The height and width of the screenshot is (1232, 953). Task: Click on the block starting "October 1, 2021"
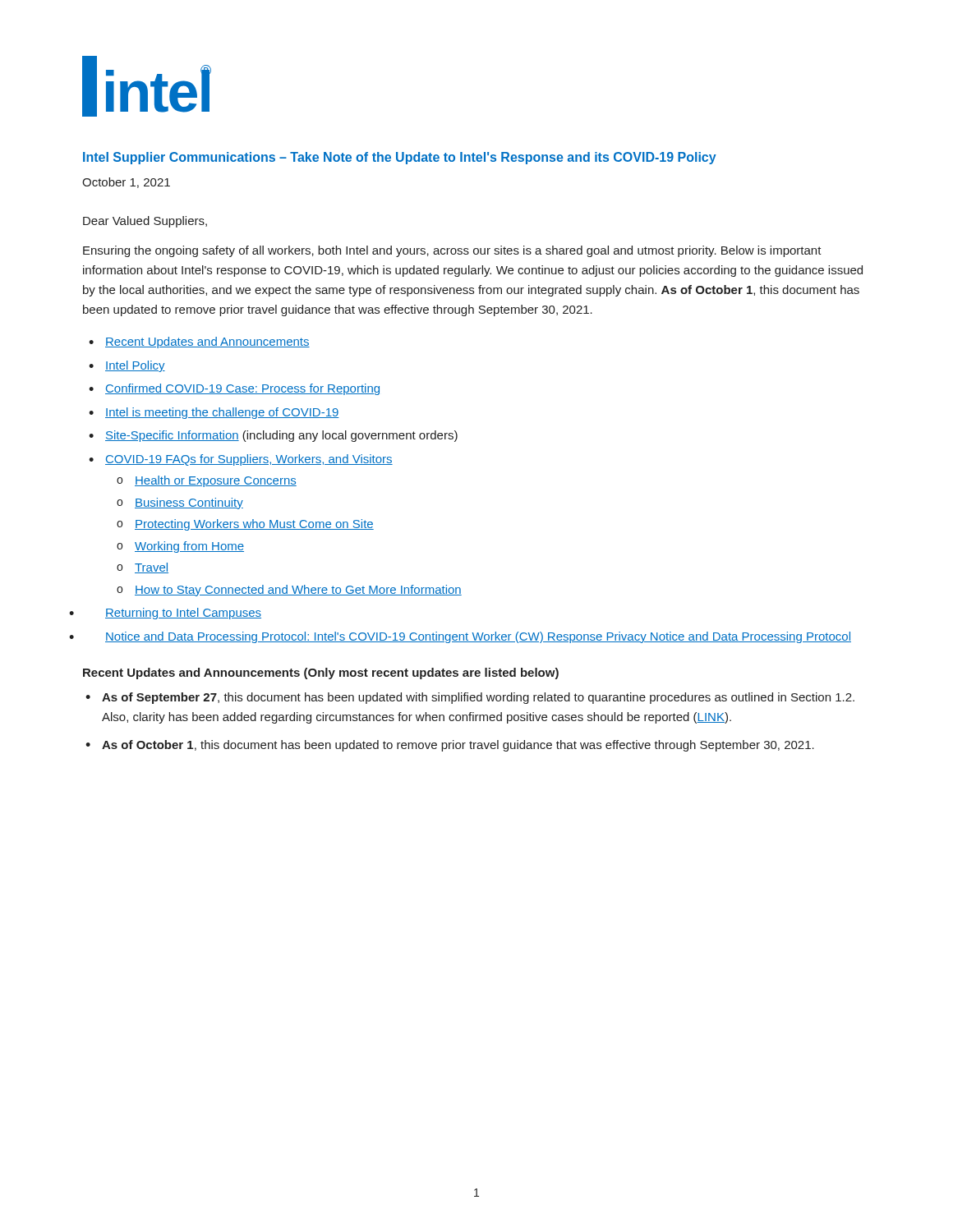(126, 182)
